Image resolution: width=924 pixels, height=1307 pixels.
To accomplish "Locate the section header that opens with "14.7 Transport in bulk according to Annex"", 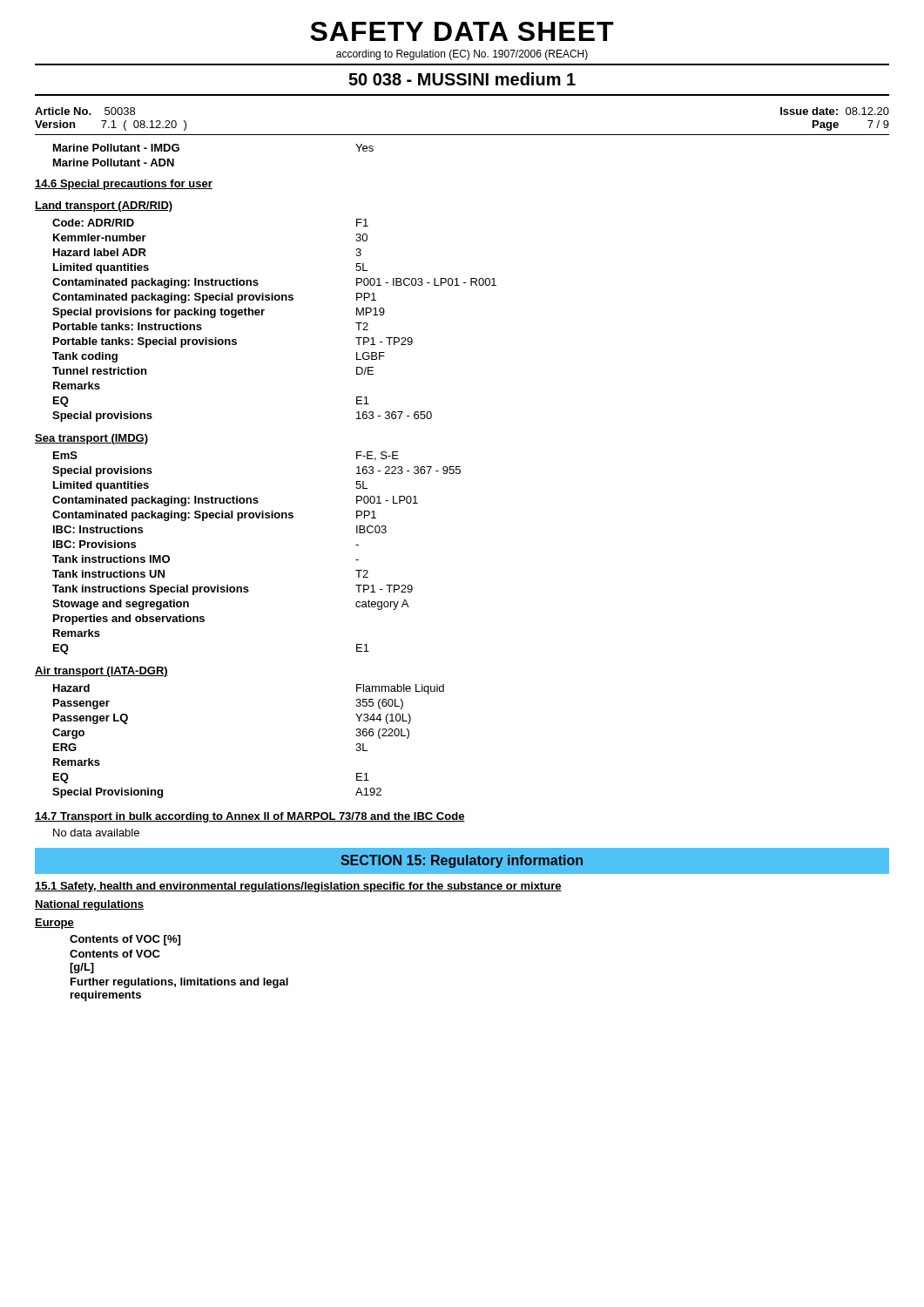I will pyautogui.click(x=250, y=816).
